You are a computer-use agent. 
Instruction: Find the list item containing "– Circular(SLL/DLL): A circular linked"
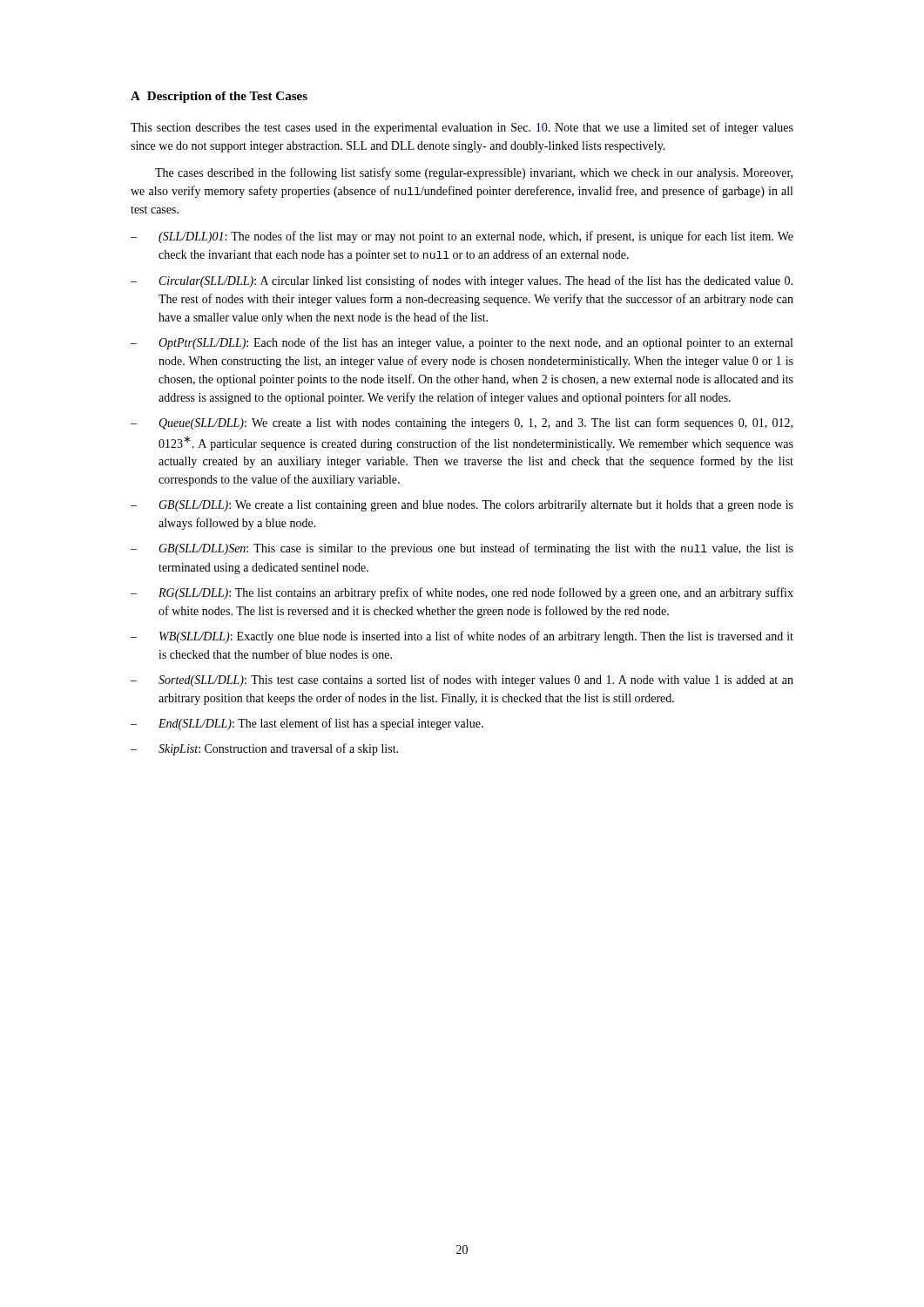pos(462,299)
